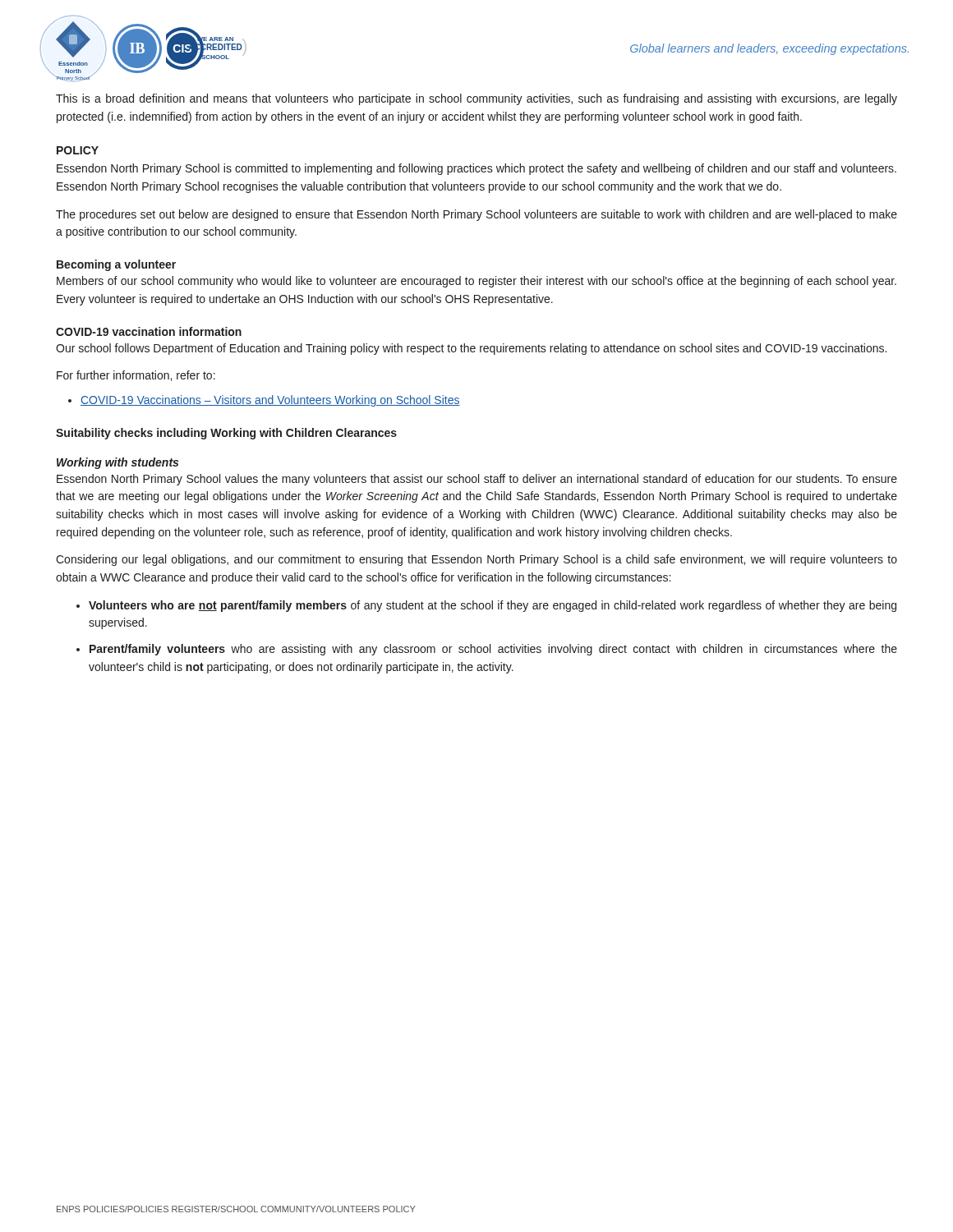Find the block starting "Becoming a volunteer"

116,265
